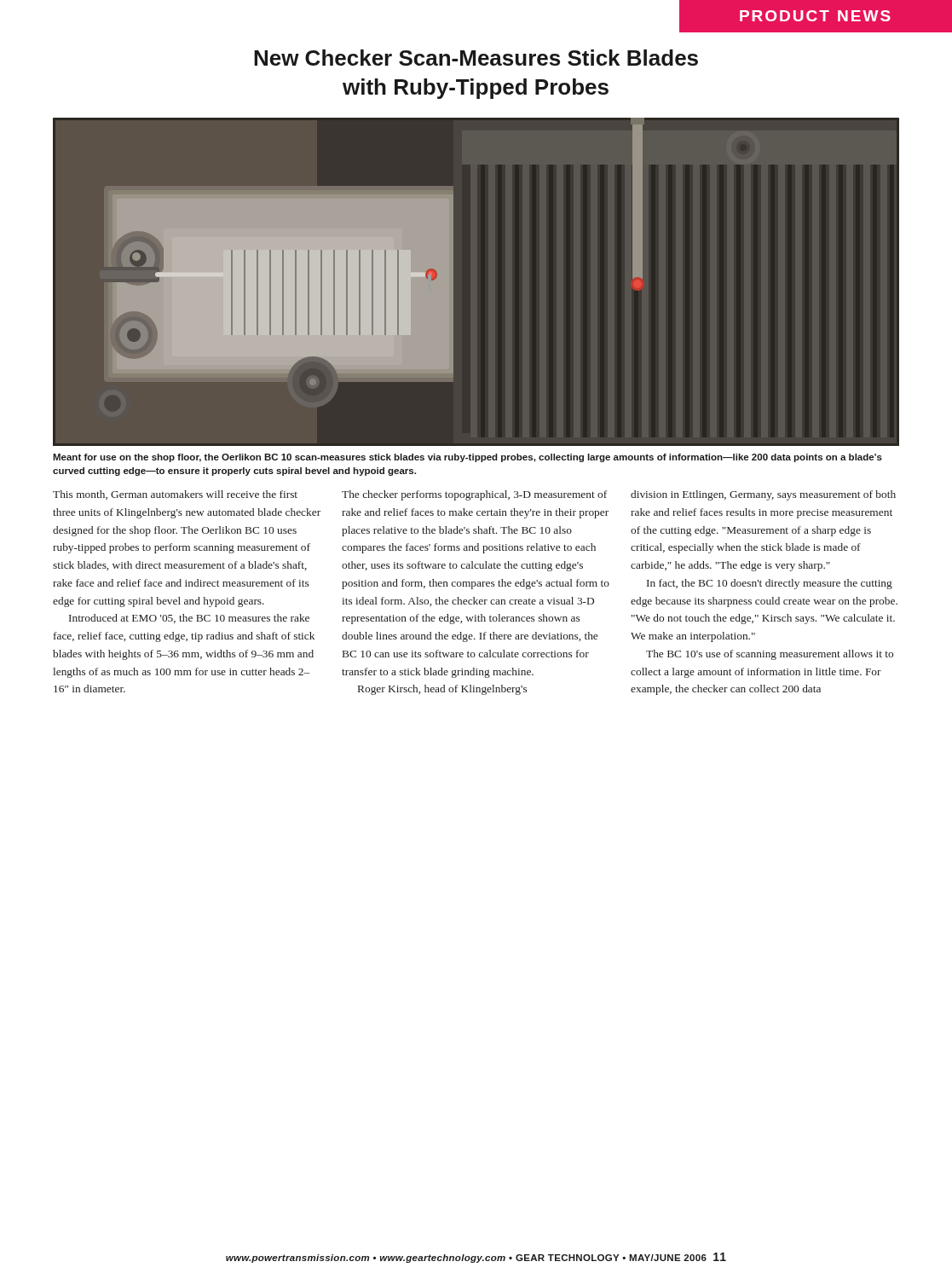Click a photo
Image resolution: width=952 pixels, height=1279 pixels.
pos(476,282)
